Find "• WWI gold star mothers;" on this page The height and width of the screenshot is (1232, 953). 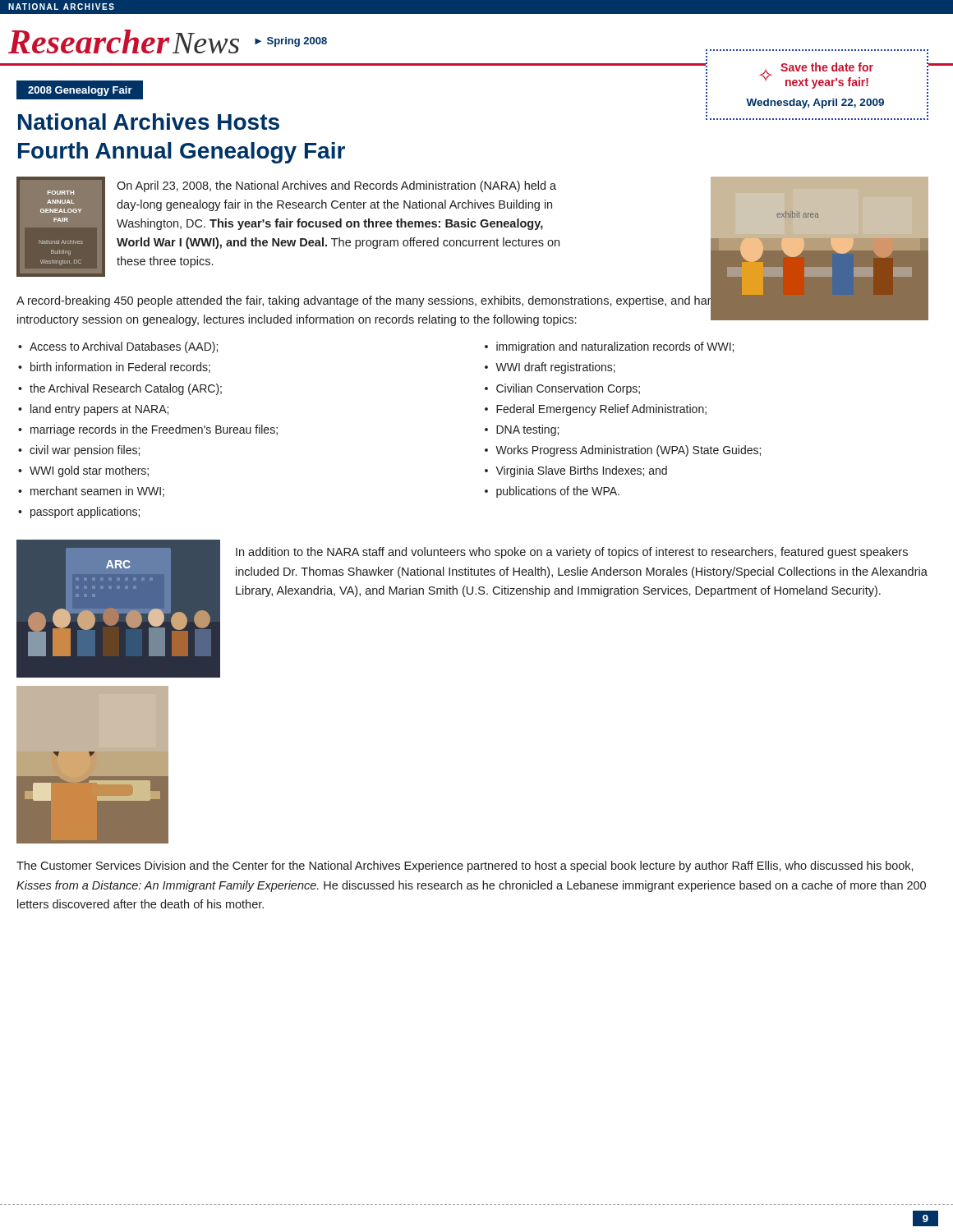pos(84,471)
